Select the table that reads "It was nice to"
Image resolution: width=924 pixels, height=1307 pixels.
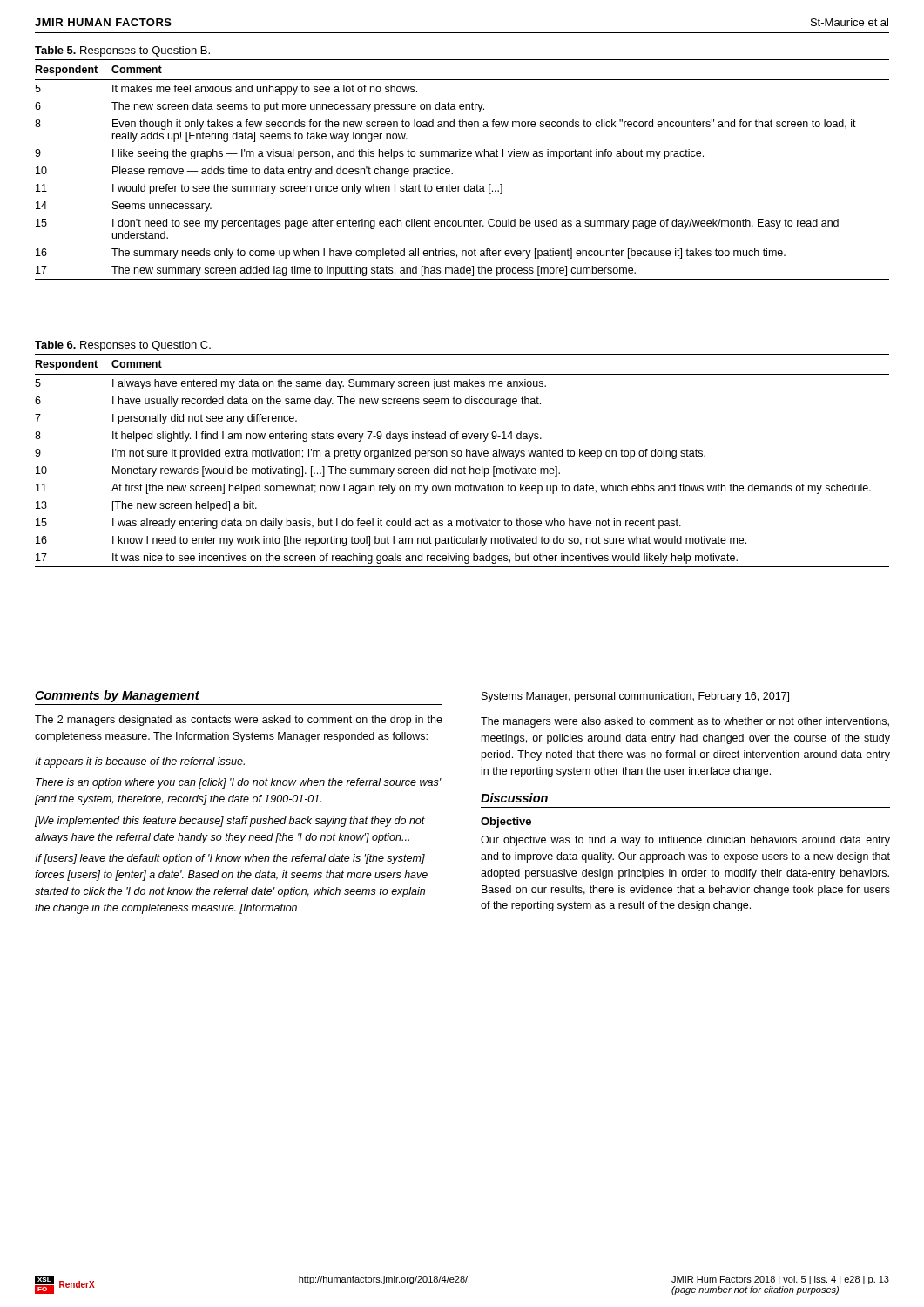point(462,461)
